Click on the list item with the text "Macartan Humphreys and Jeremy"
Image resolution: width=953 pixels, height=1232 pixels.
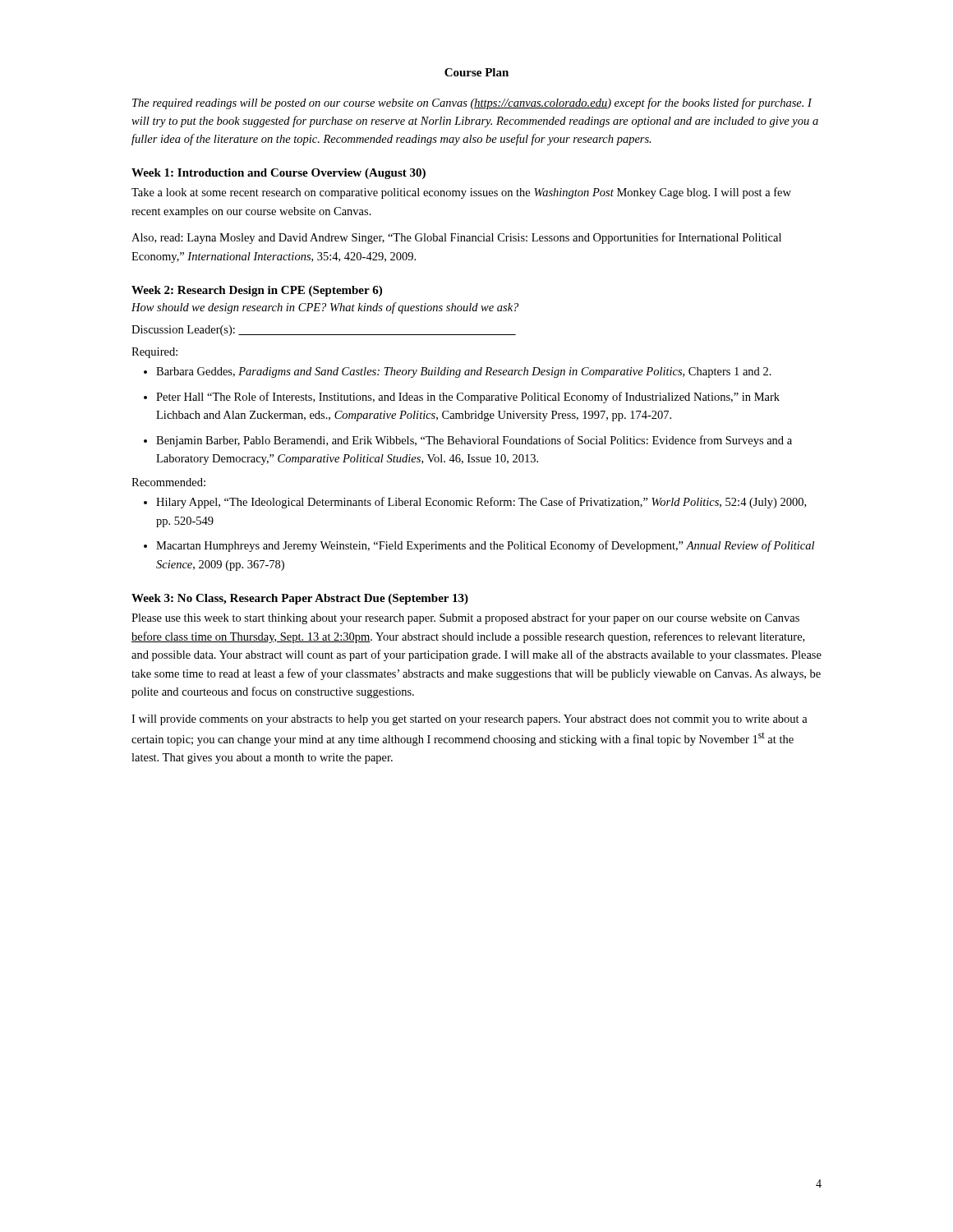tap(485, 555)
